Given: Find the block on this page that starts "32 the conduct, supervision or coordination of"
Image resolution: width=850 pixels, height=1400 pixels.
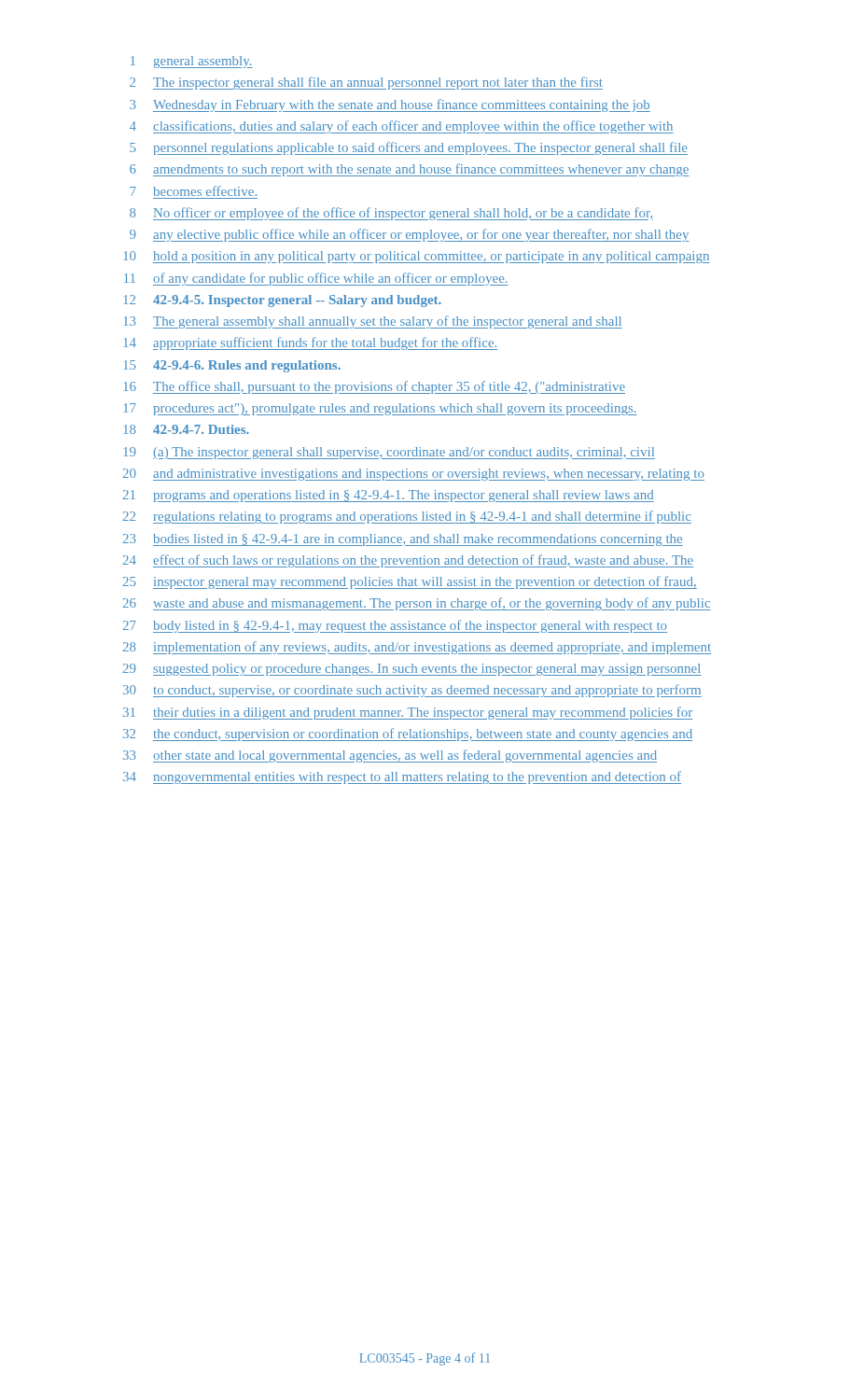Looking at the screenshot, I should pos(425,734).
